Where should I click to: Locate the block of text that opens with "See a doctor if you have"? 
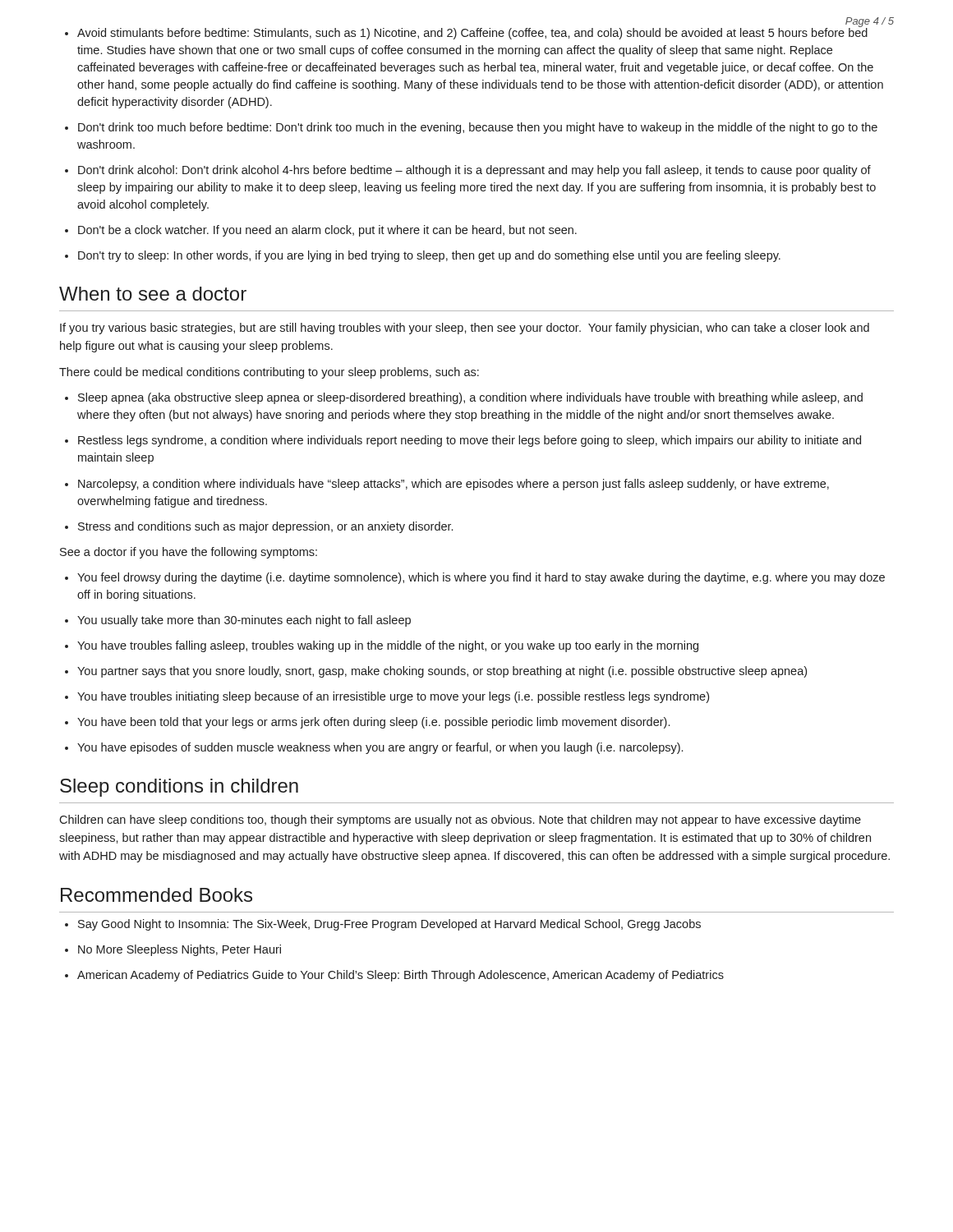click(x=189, y=552)
